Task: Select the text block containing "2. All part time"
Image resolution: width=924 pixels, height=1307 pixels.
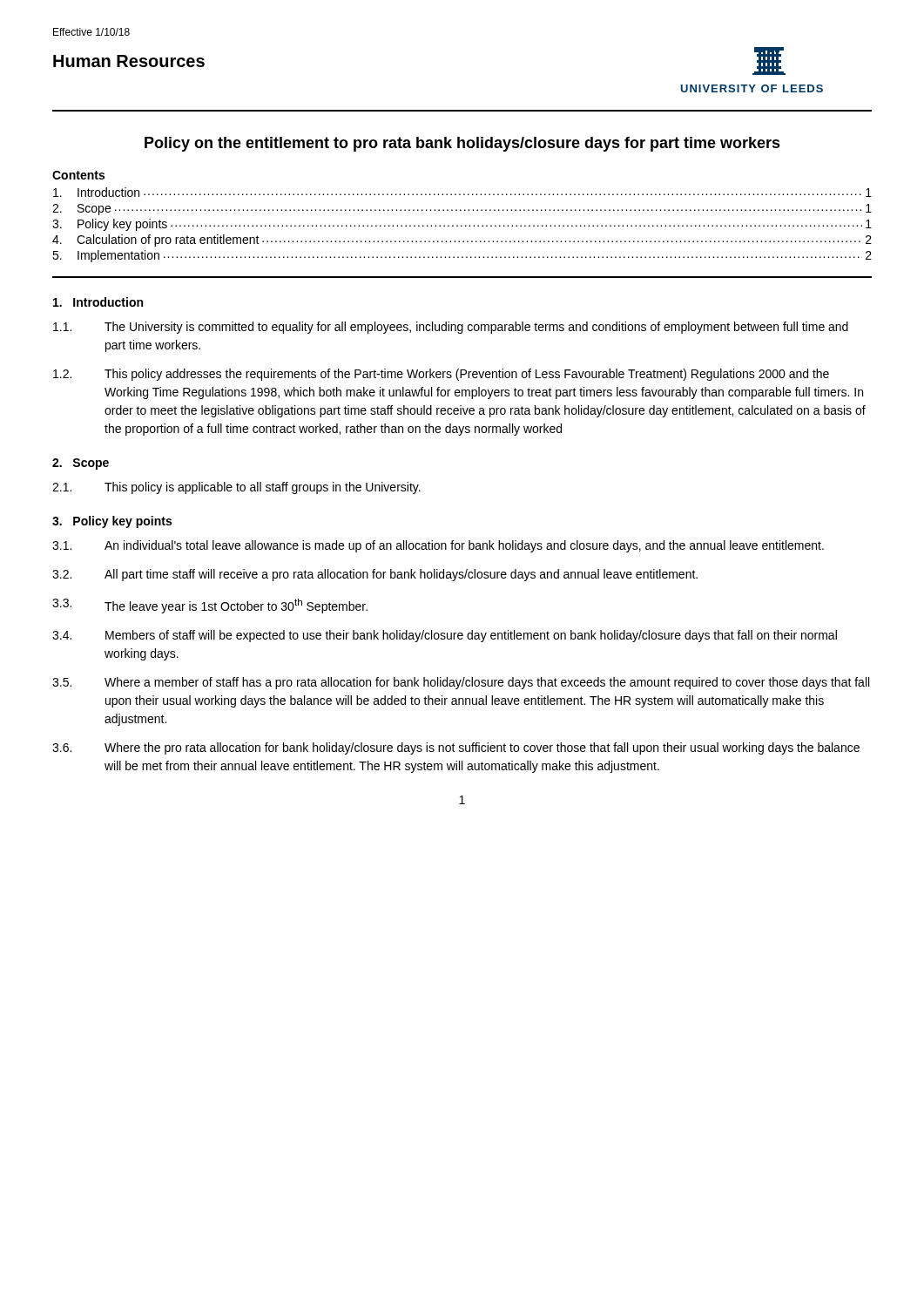Action: [x=375, y=575]
